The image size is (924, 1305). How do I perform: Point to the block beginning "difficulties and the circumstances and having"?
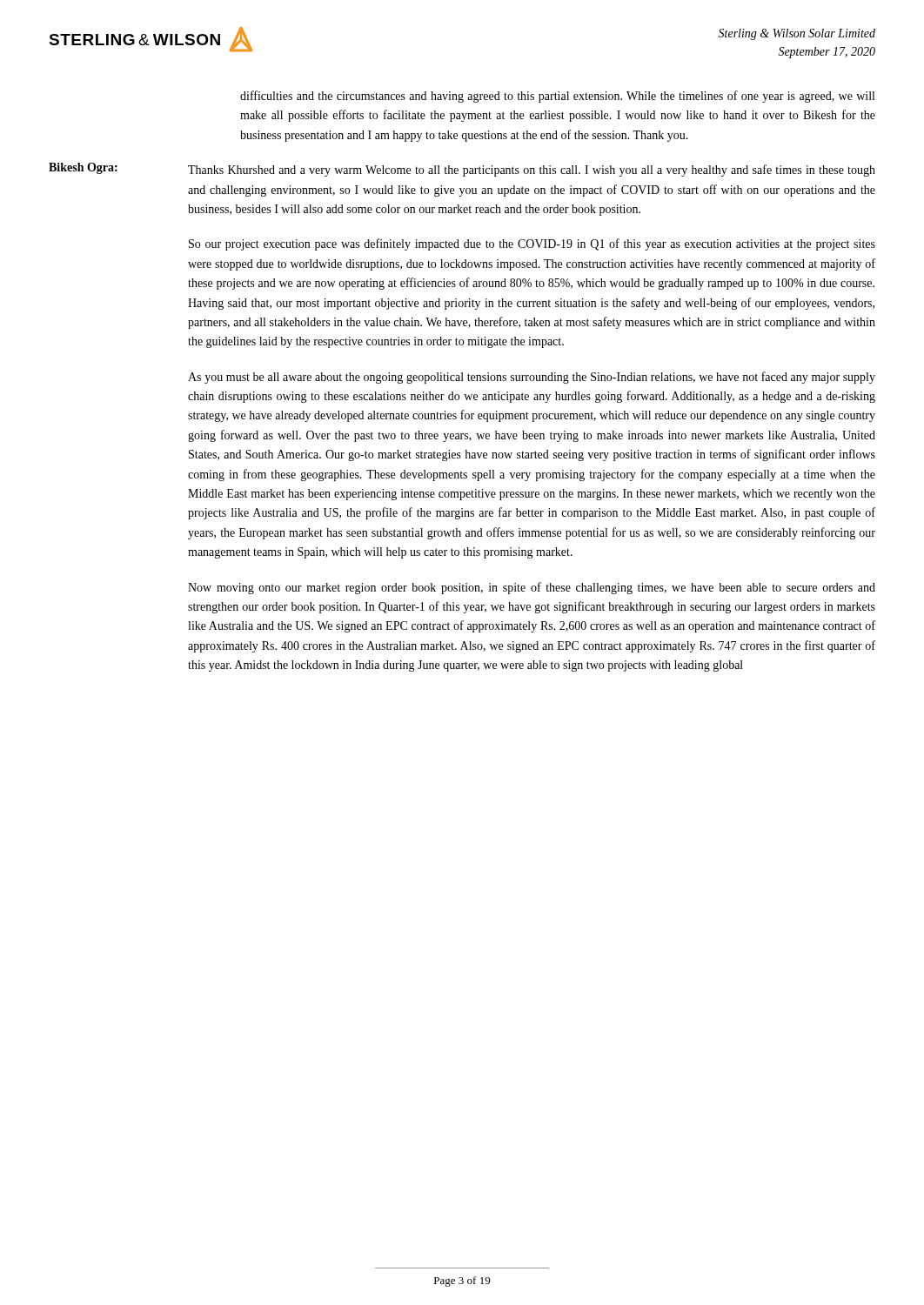pos(558,116)
